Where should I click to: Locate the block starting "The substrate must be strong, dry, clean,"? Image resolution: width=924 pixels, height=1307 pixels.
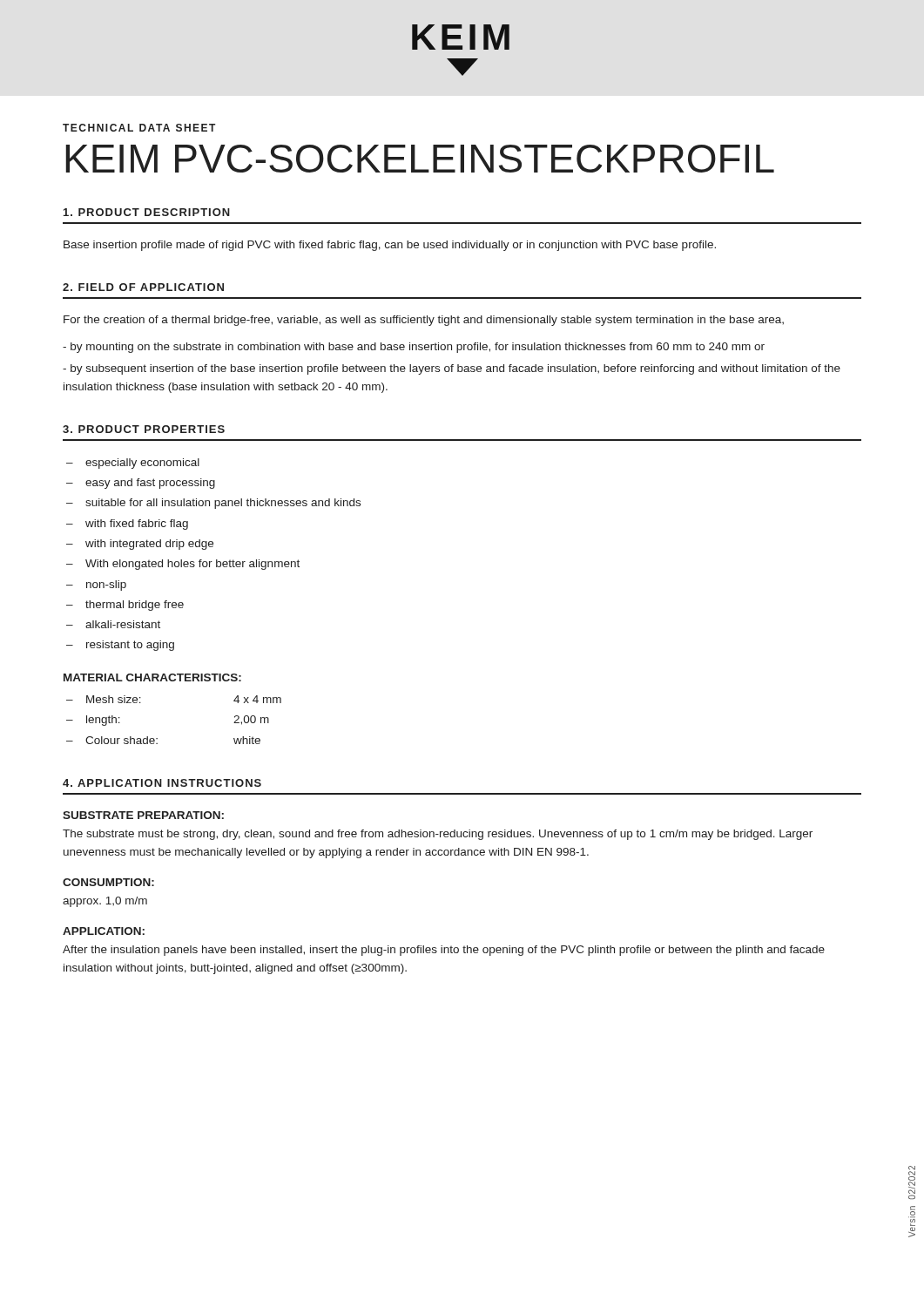click(x=438, y=843)
